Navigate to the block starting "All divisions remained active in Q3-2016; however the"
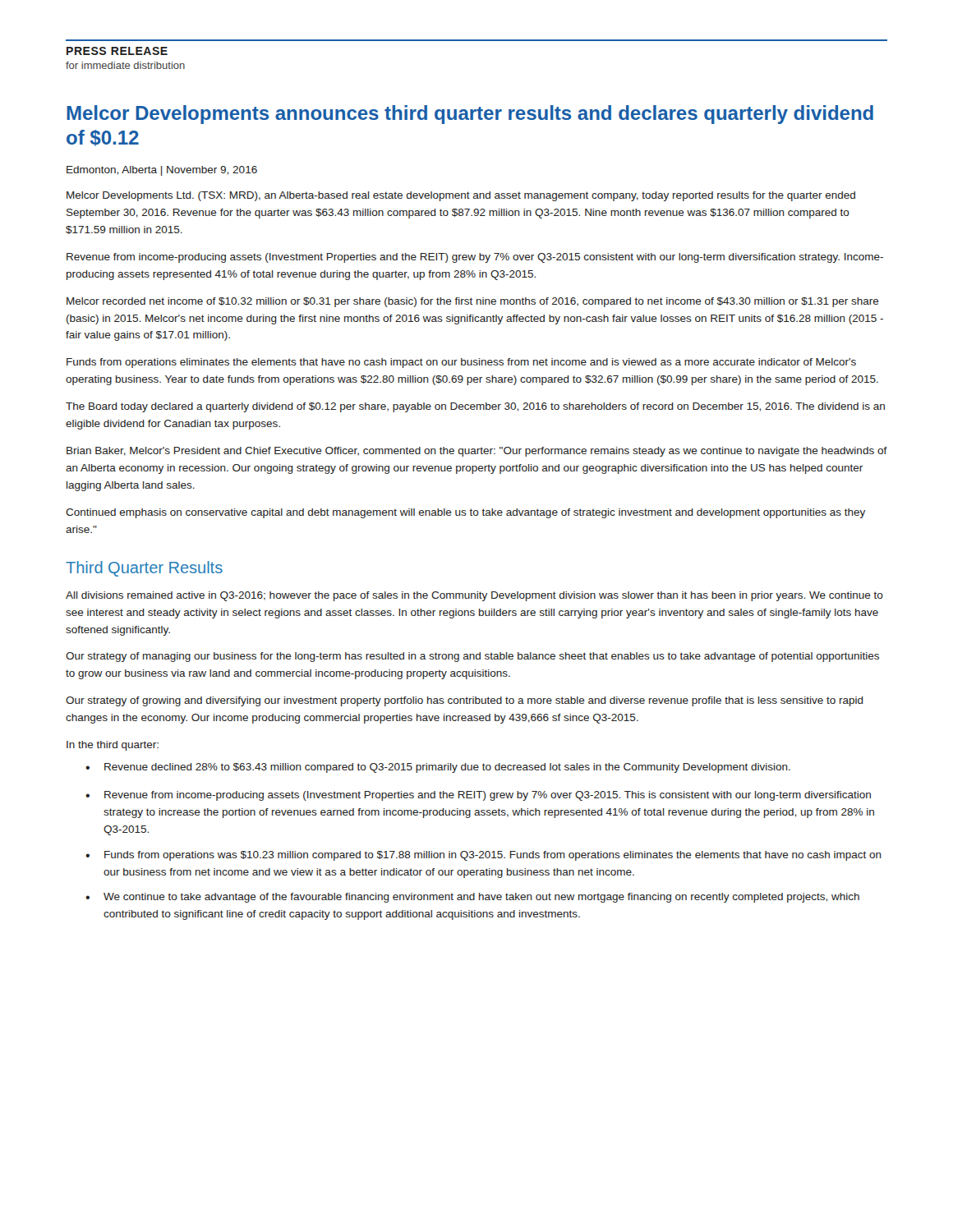This screenshot has height=1232, width=953. (474, 612)
